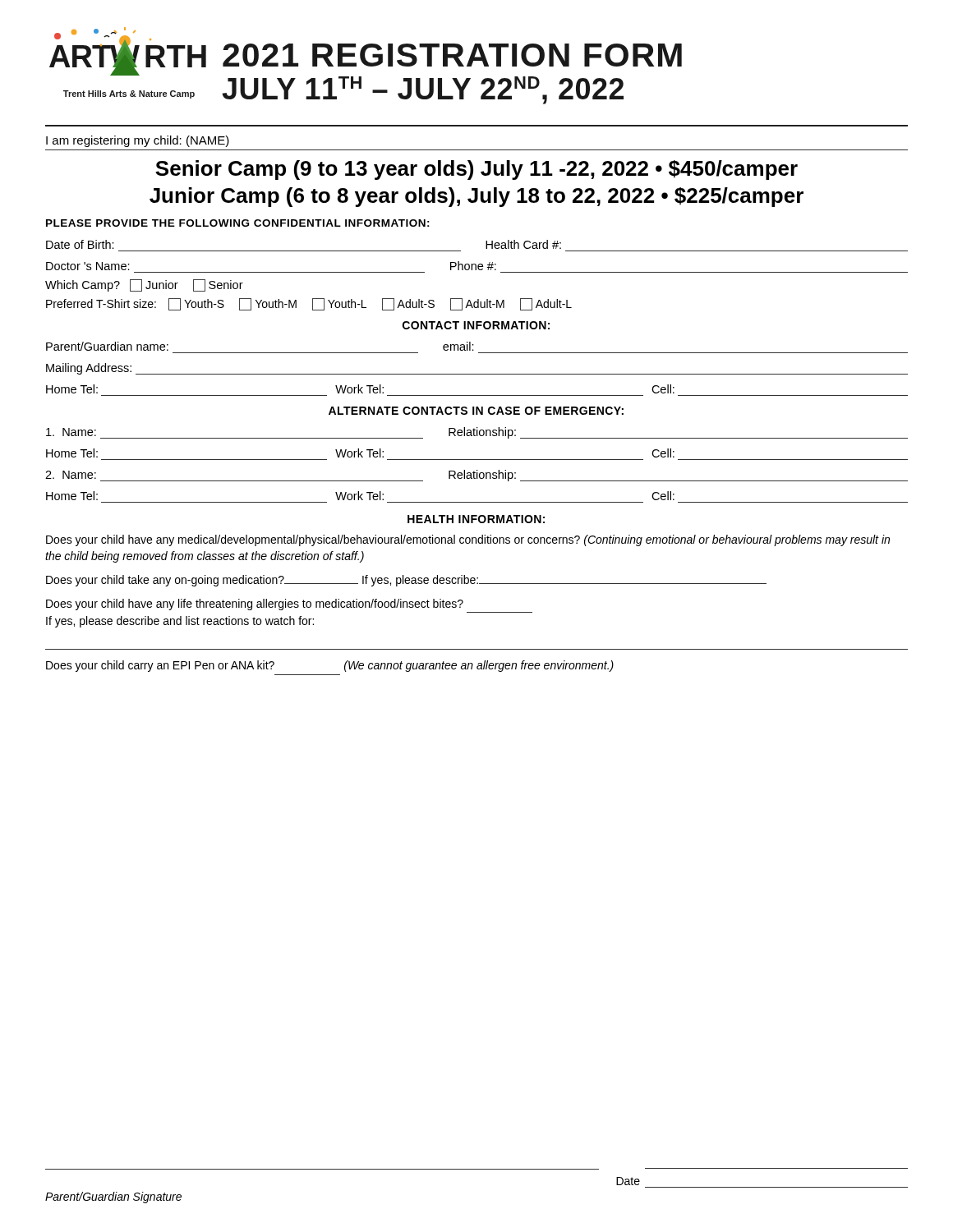The width and height of the screenshot is (953, 1232).
Task: Where does it say "Parent/Guardian Signature"?
Action: 114,1197
